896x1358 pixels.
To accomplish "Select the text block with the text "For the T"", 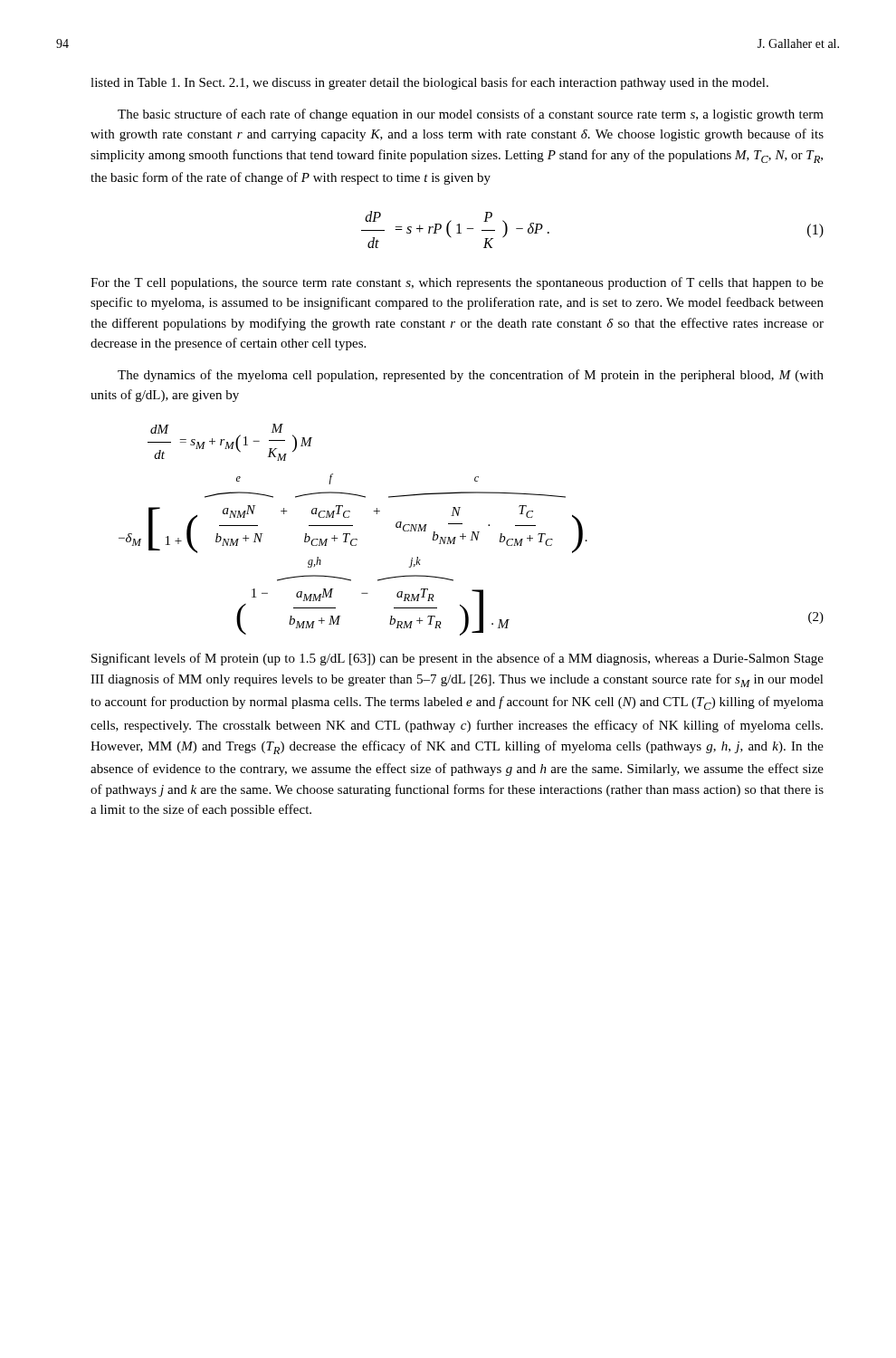I will coord(457,313).
